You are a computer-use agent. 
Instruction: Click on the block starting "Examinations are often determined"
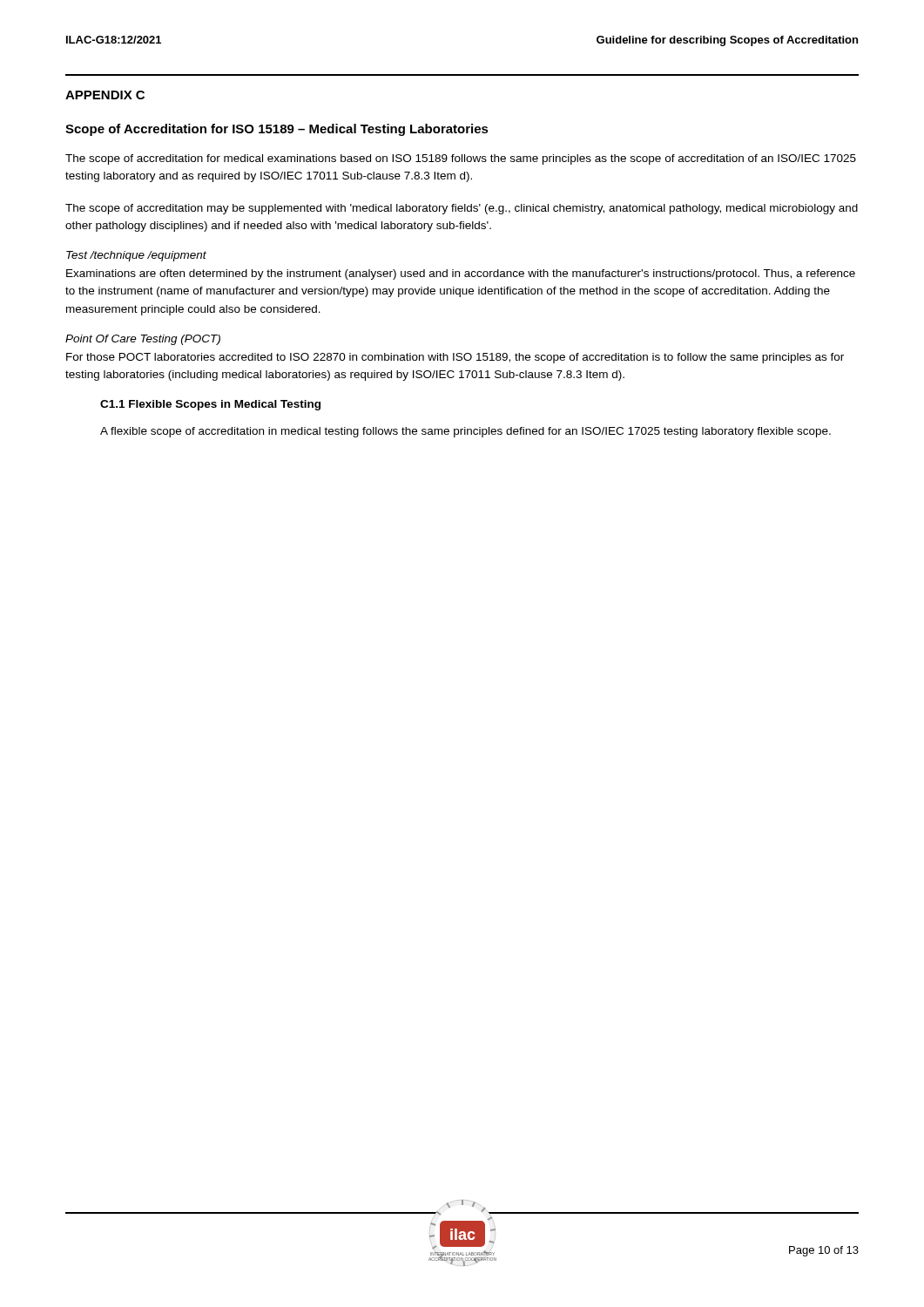click(460, 291)
